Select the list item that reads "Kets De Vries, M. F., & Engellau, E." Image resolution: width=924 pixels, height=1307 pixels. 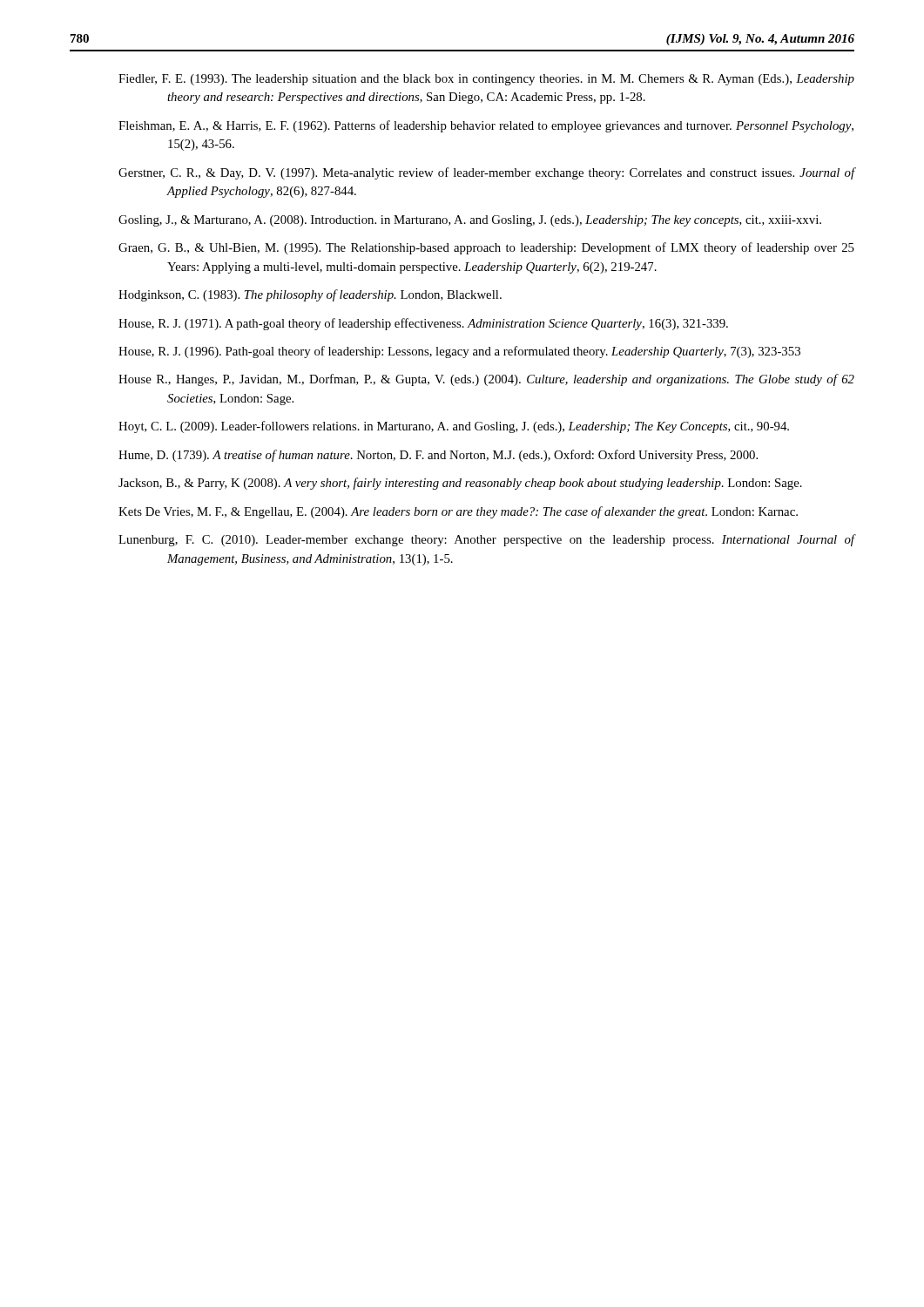[458, 511]
